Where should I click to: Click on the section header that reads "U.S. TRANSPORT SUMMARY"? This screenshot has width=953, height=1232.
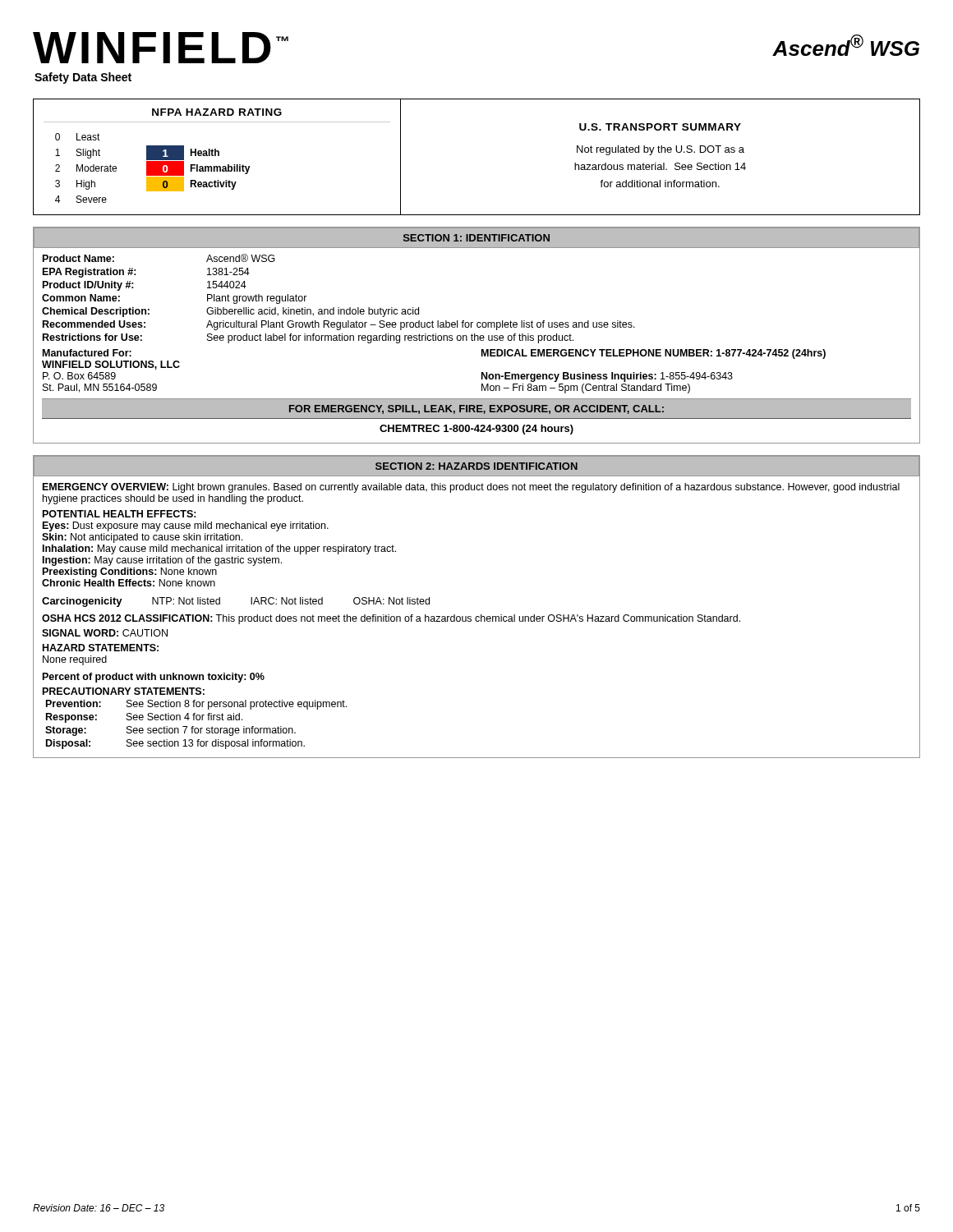tap(660, 127)
